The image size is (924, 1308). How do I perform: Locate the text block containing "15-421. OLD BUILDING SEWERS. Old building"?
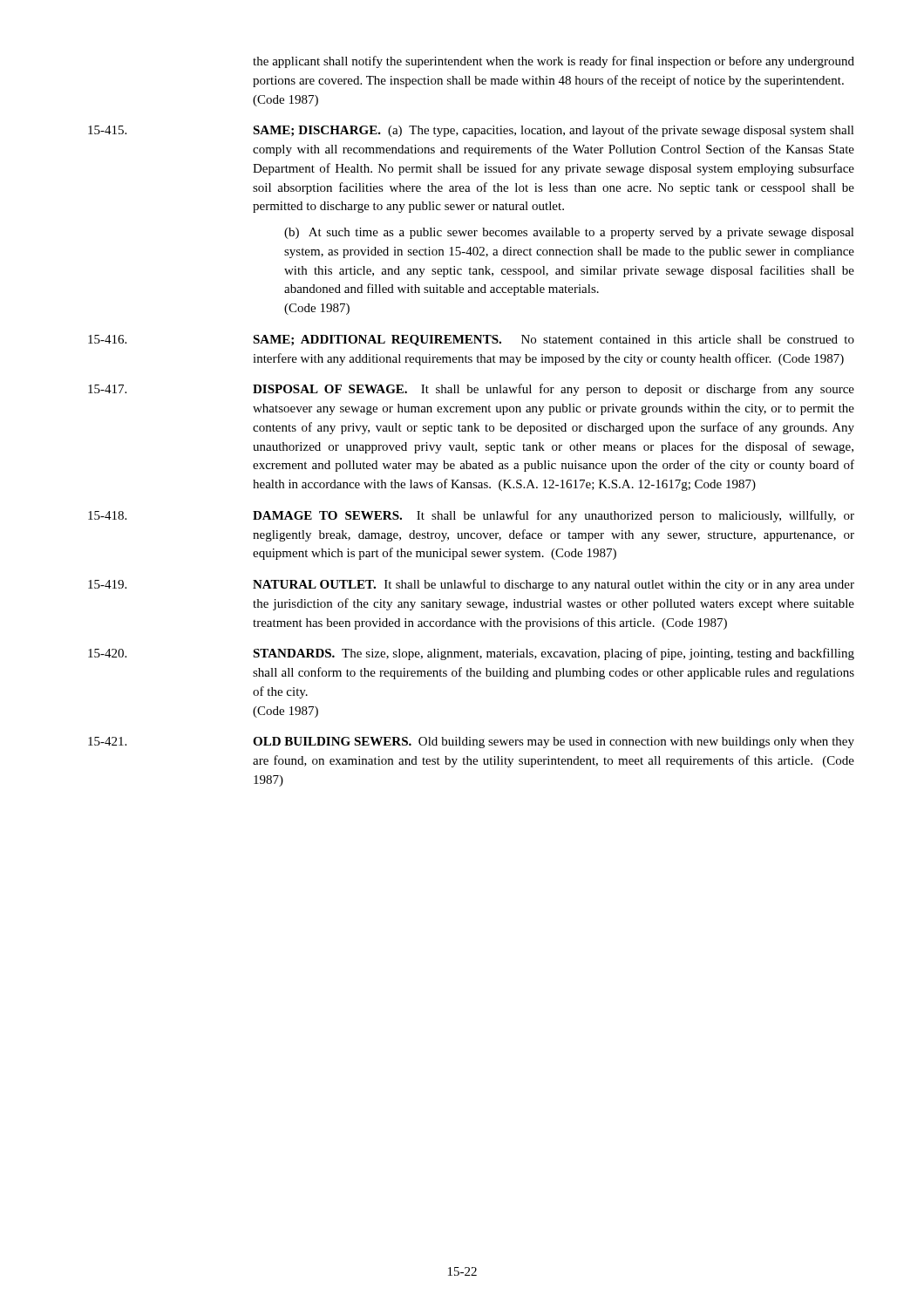(471, 761)
